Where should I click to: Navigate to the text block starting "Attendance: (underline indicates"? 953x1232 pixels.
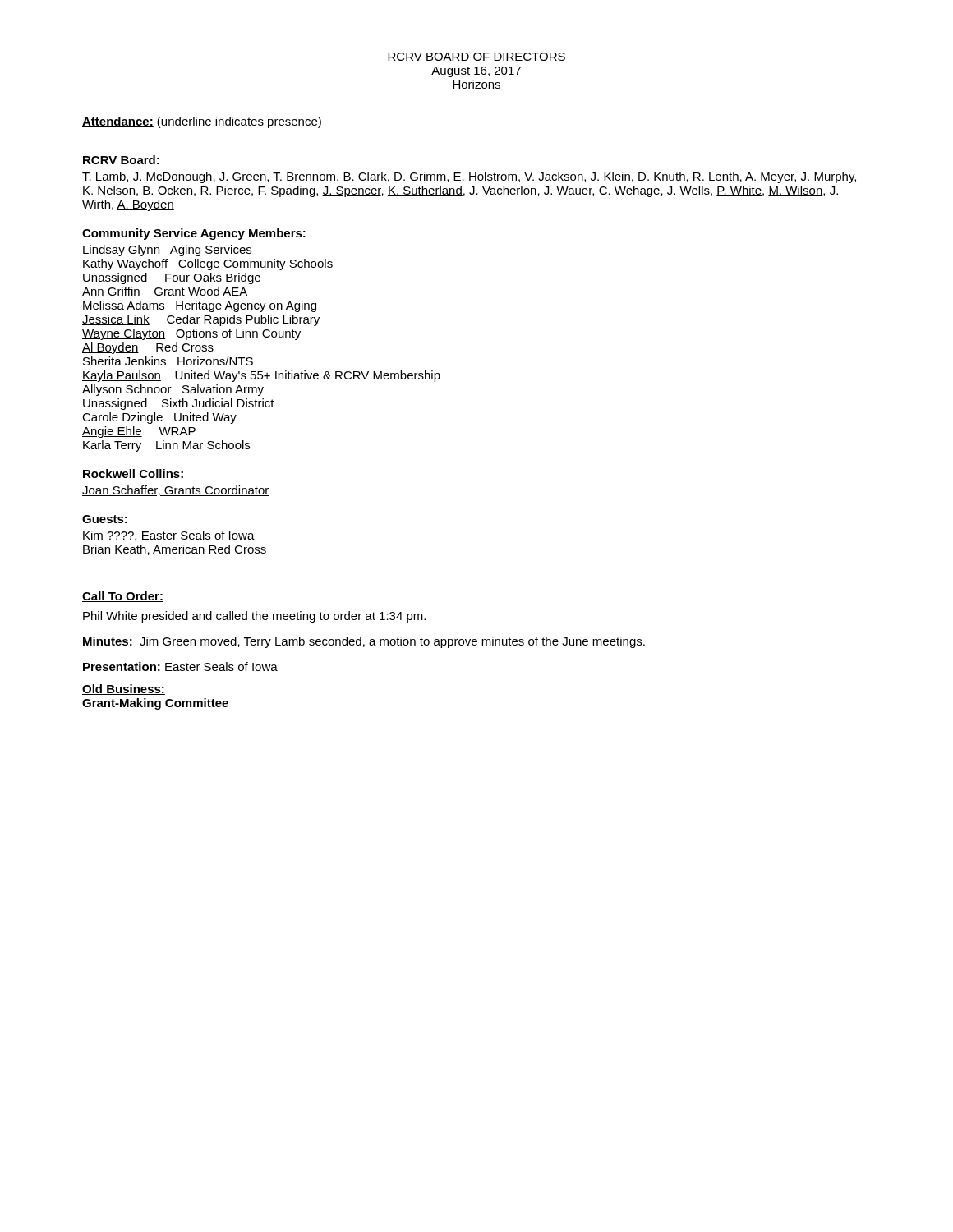pos(202,121)
